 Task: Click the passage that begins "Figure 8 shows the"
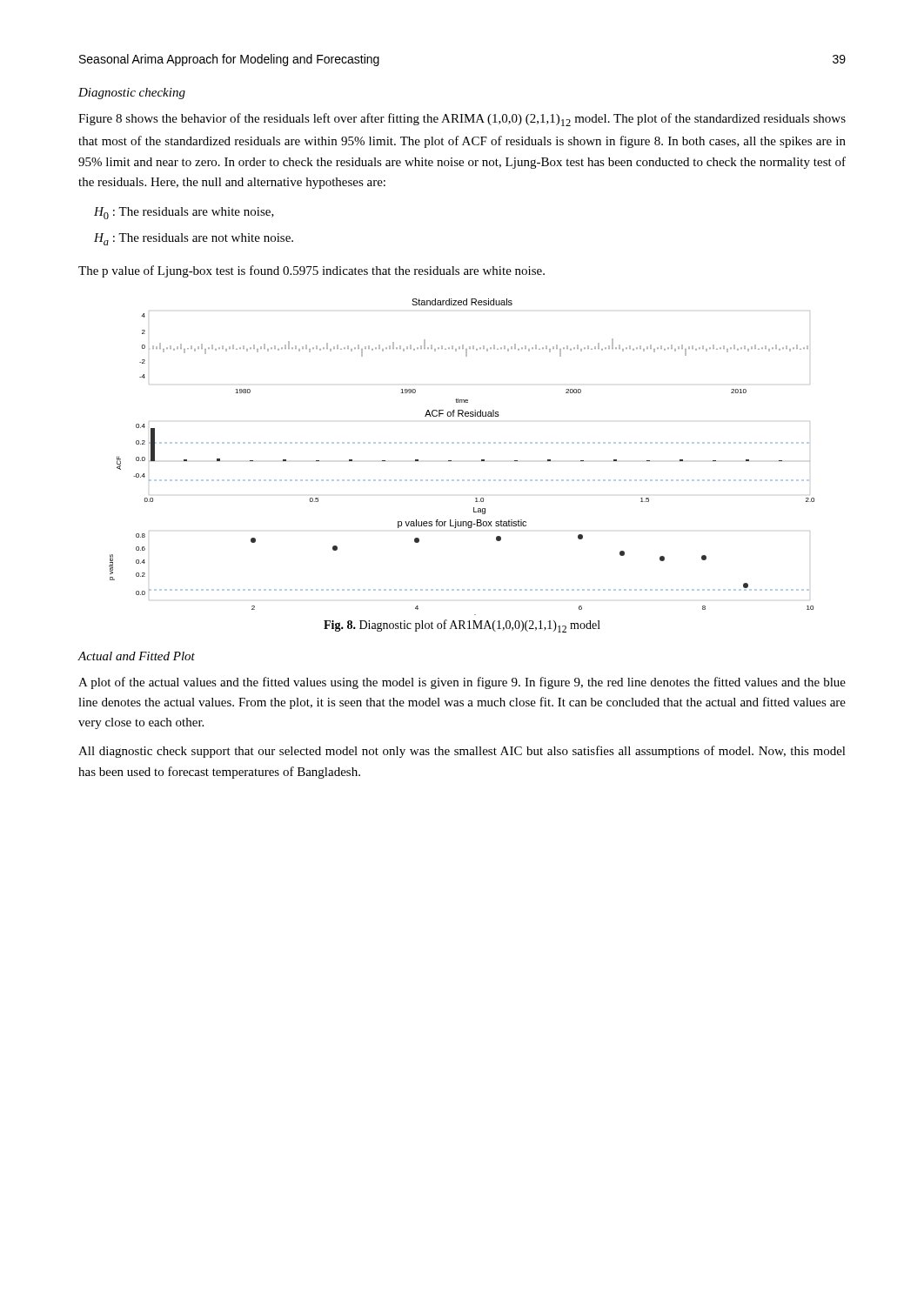(462, 150)
